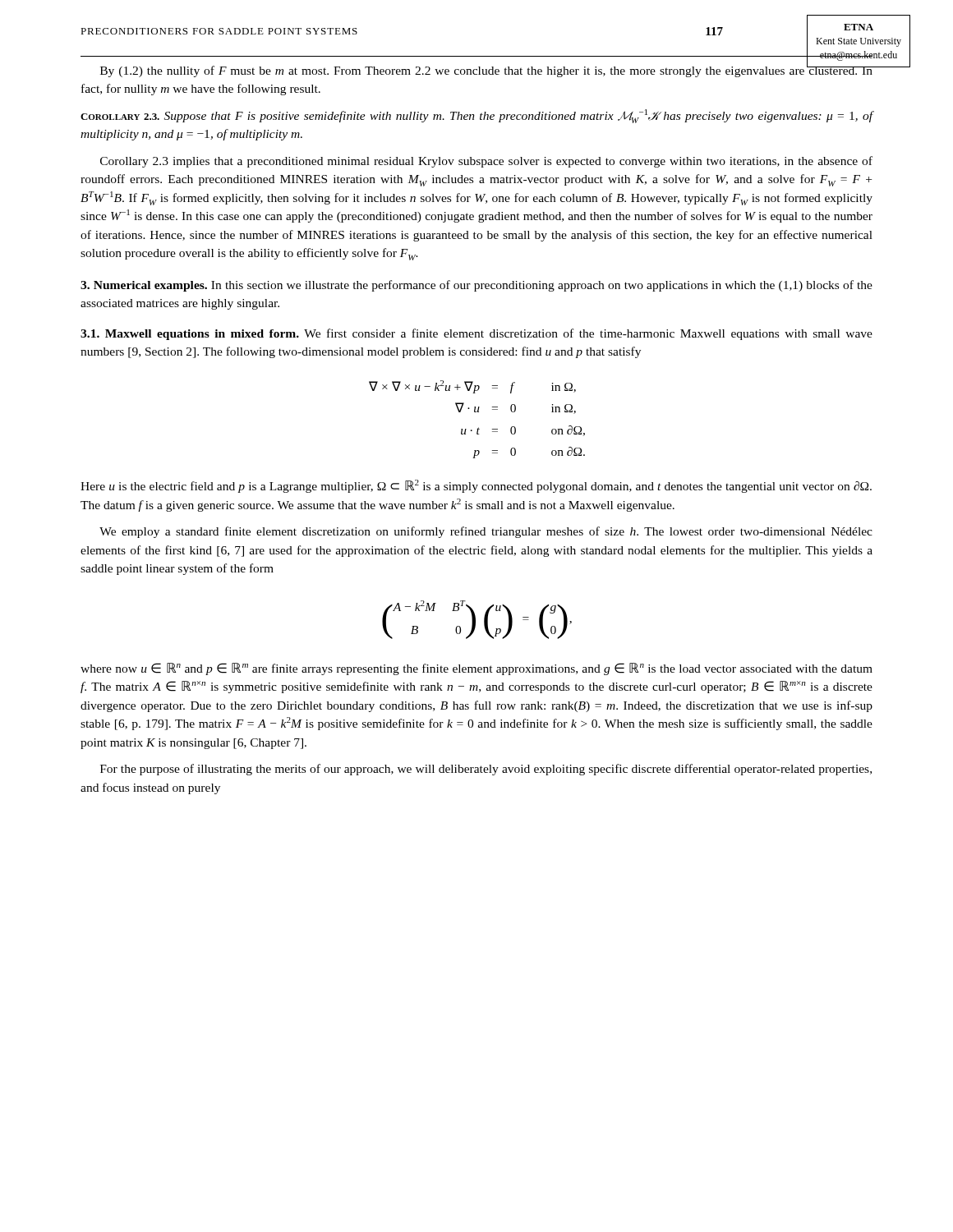Point to the block beginning "COROLLARY 2.3. Suppose that"

476,125
